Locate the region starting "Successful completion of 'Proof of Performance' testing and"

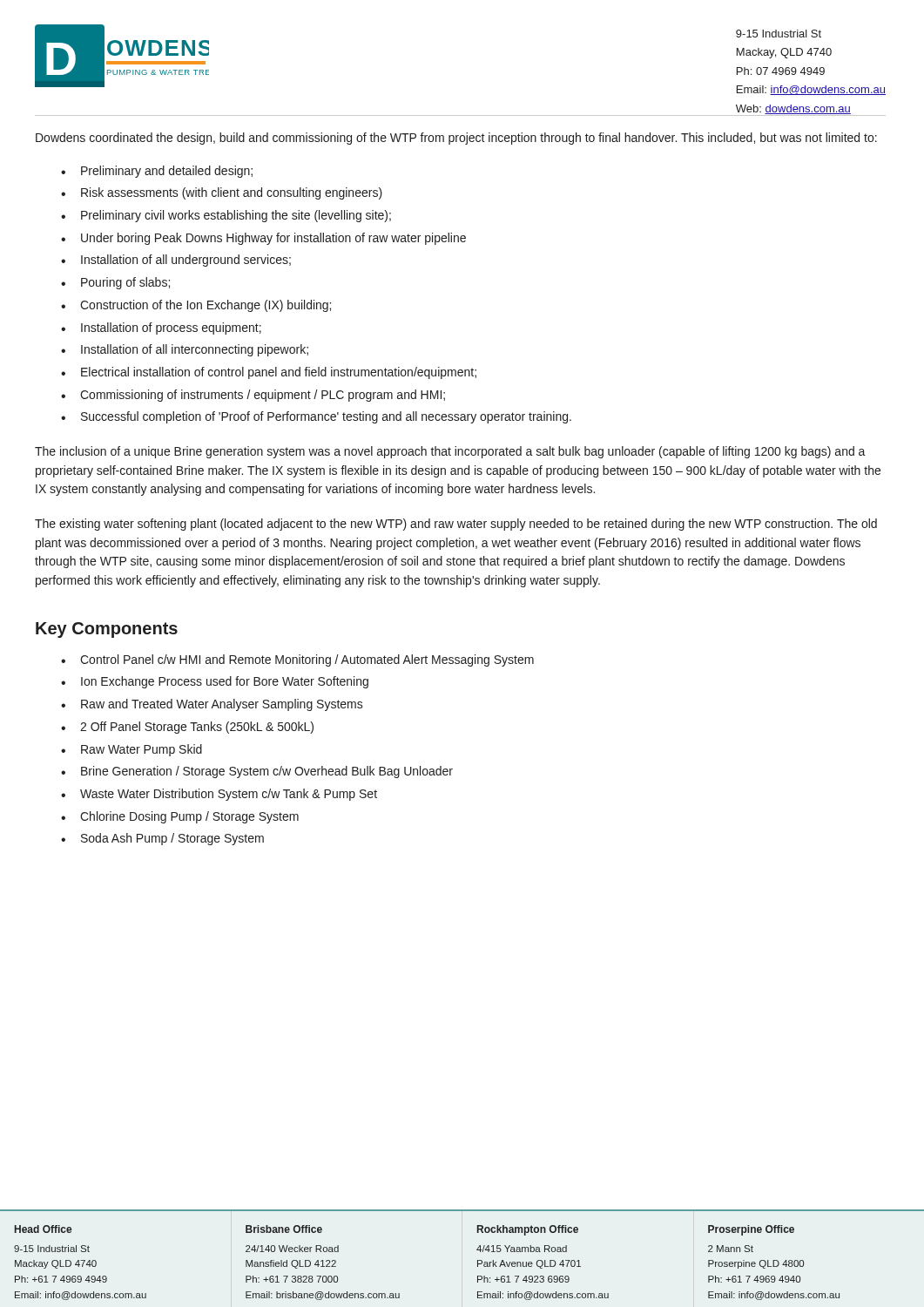326,417
